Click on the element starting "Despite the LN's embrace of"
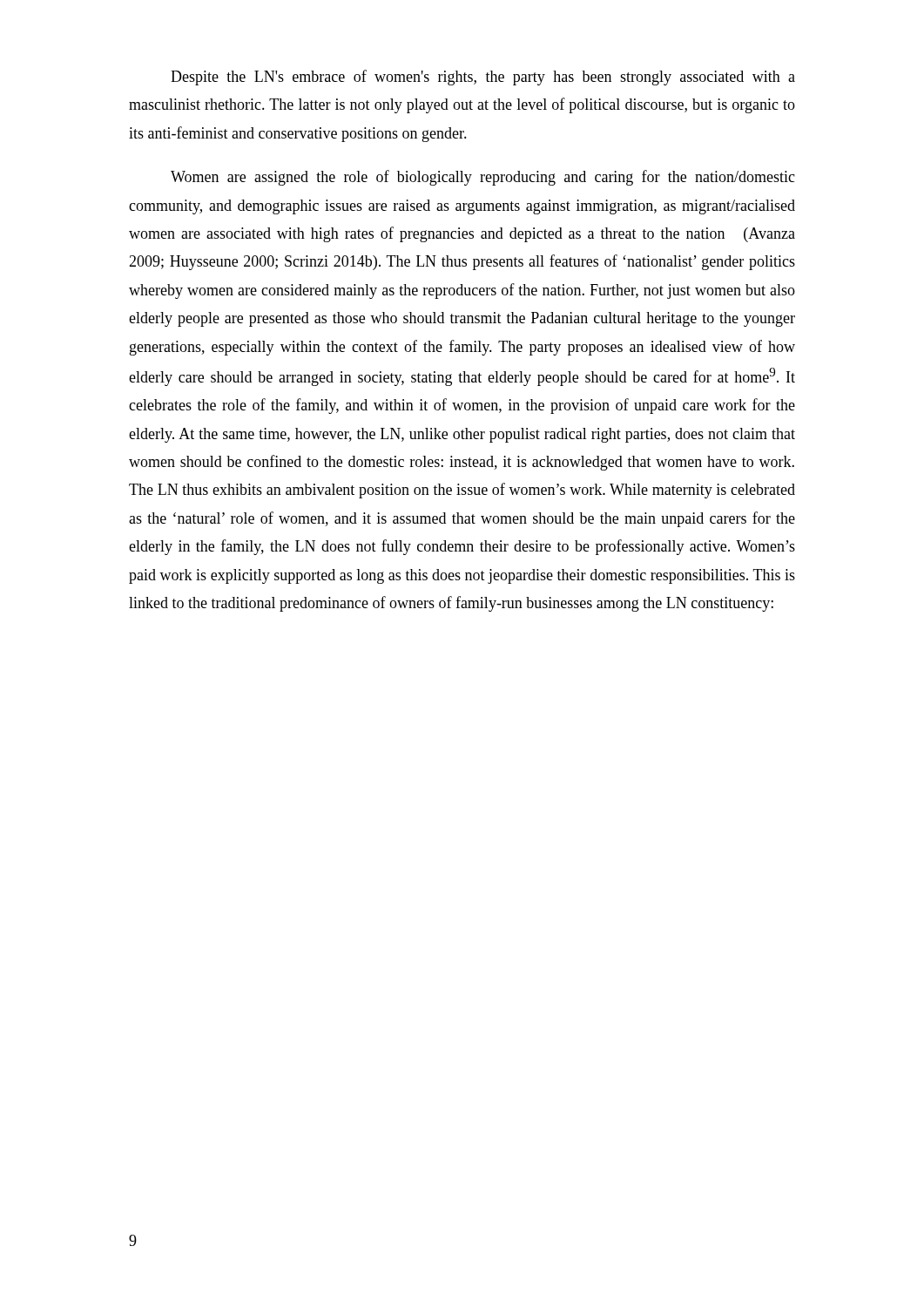Image resolution: width=924 pixels, height=1307 pixels. (x=462, y=340)
